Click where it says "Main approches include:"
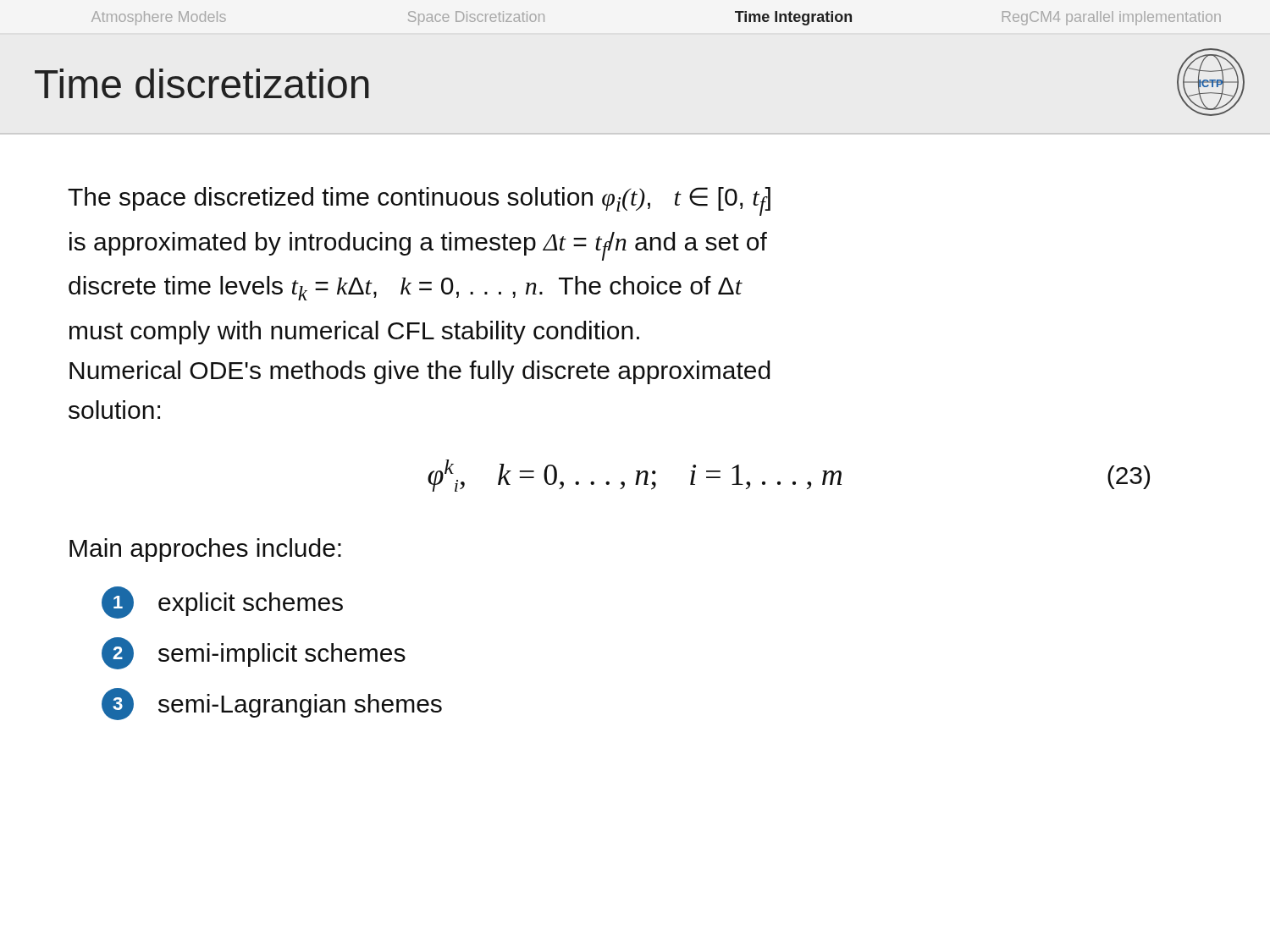Image resolution: width=1270 pixels, height=952 pixels. pos(205,548)
